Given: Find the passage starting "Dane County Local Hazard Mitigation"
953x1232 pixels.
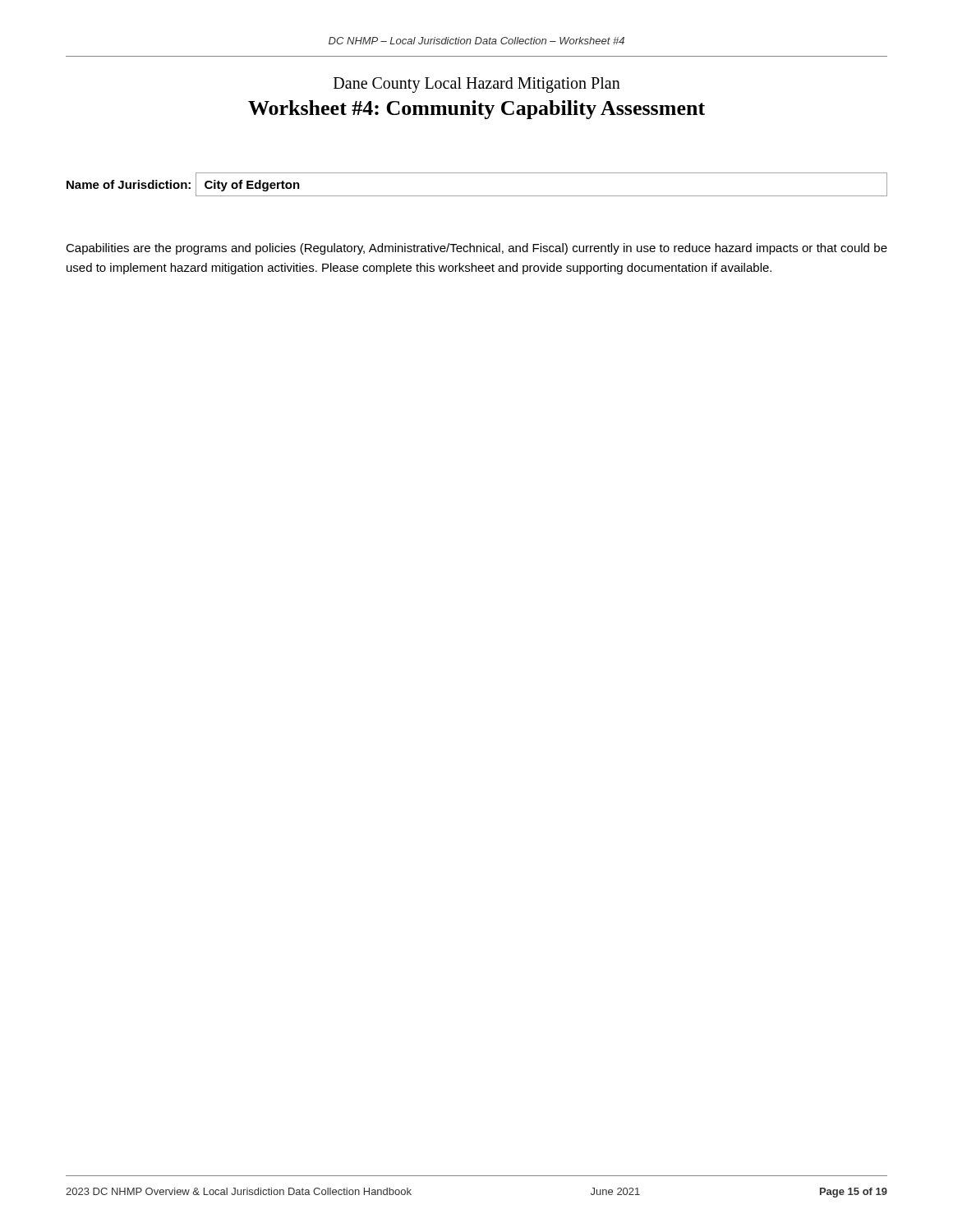Looking at the screenshot, I should tap(476, 97).
